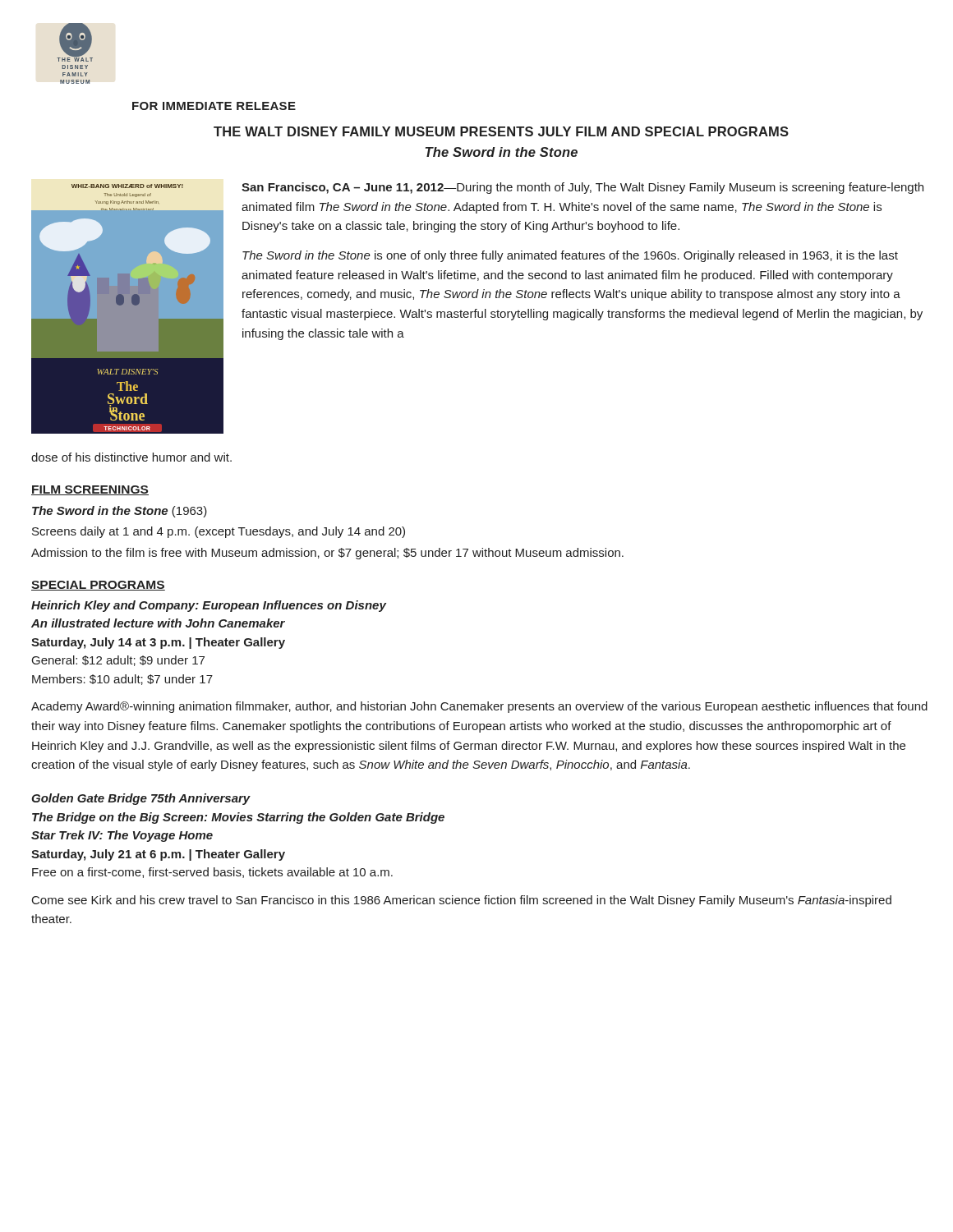The image size is (953, 1232).
Task: Point to "SPECIAL PROGRAMS"
Action: (98, 584)
